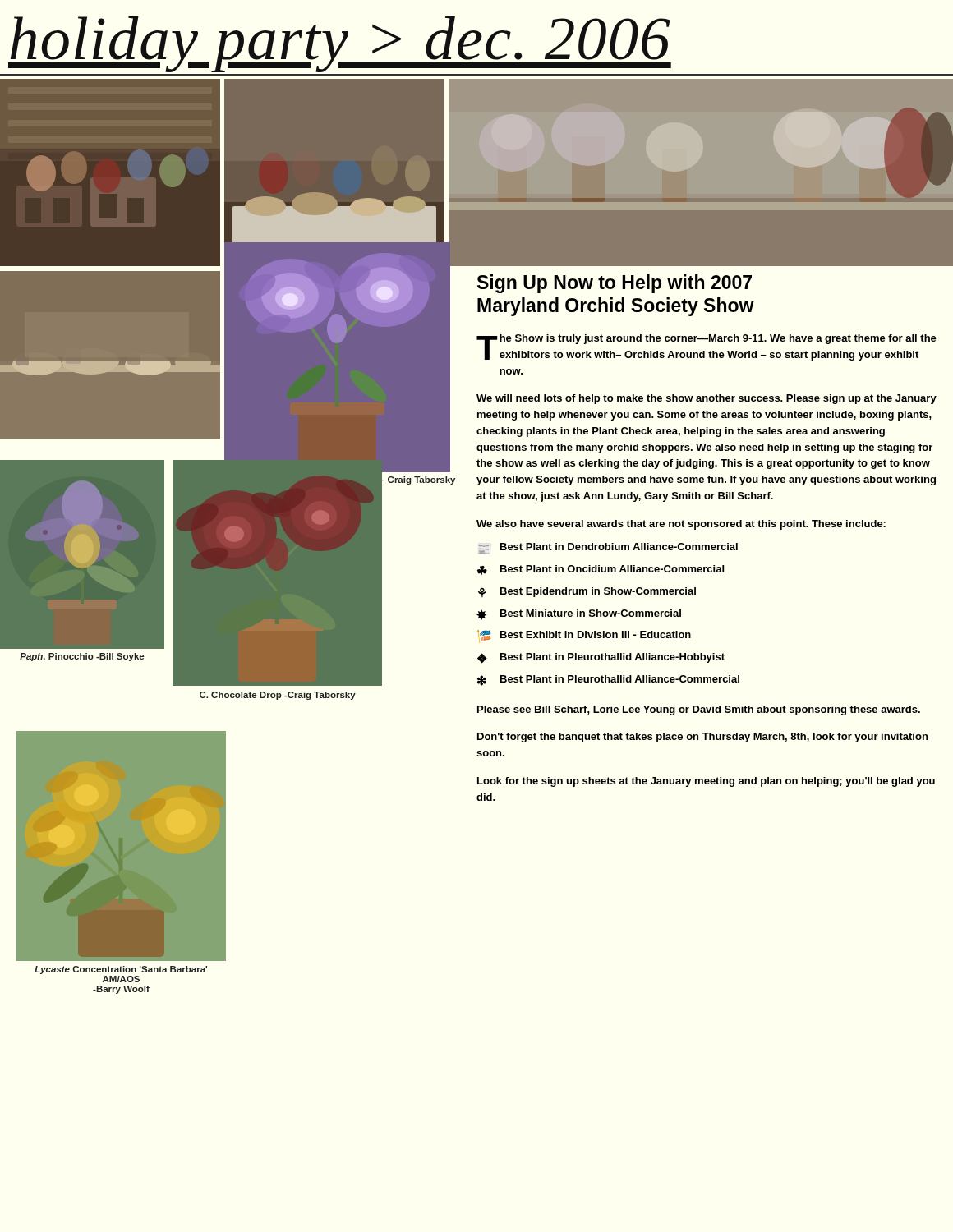This screenshot has width=953, height=1232.
Task: Select the text block starting "📰 Best Plant in Dendrobium Alliance-Commercial"
Action: [607, 549]
